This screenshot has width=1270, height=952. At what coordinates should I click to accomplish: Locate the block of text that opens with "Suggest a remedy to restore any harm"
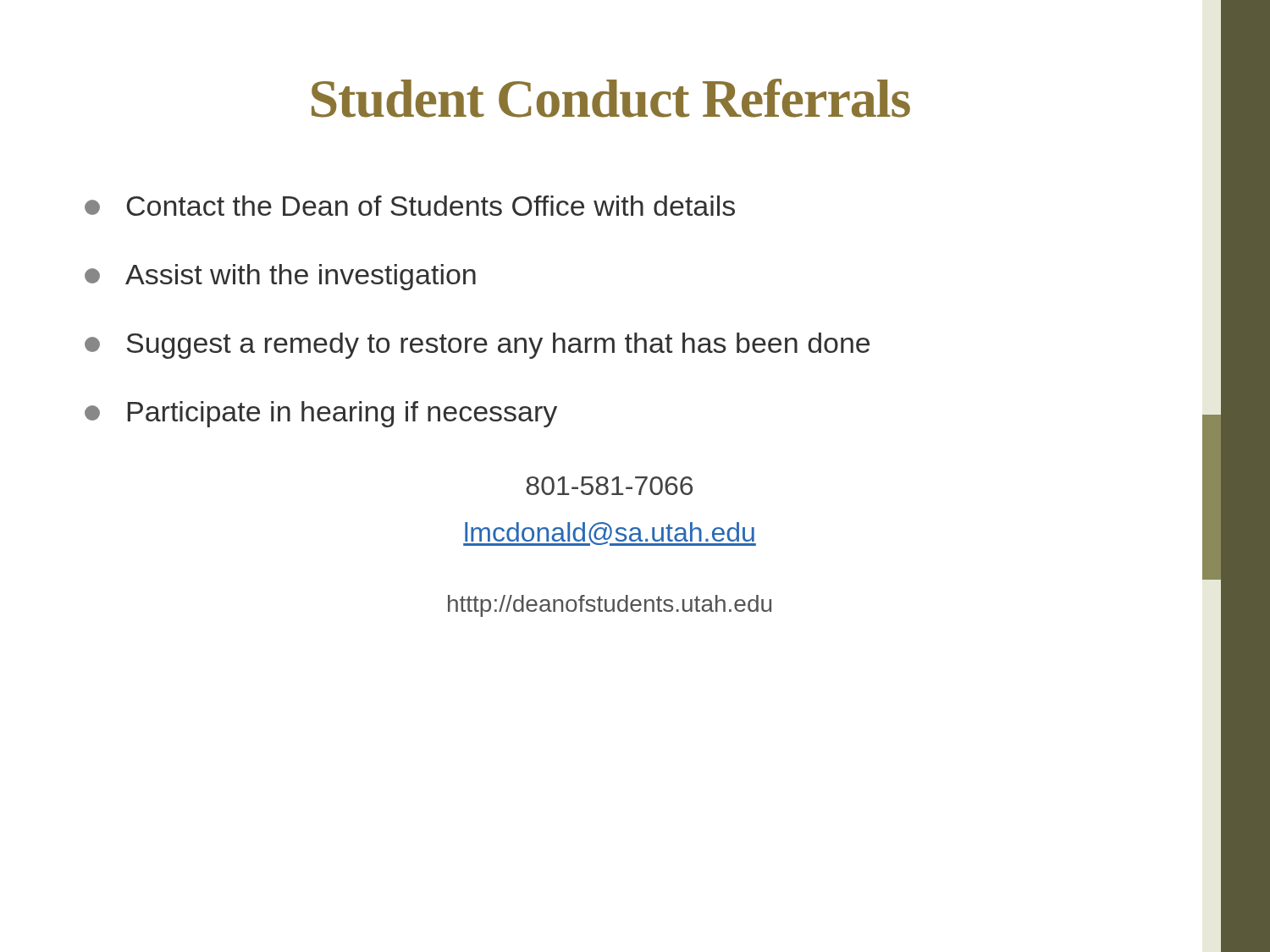(x=478, y=343)
